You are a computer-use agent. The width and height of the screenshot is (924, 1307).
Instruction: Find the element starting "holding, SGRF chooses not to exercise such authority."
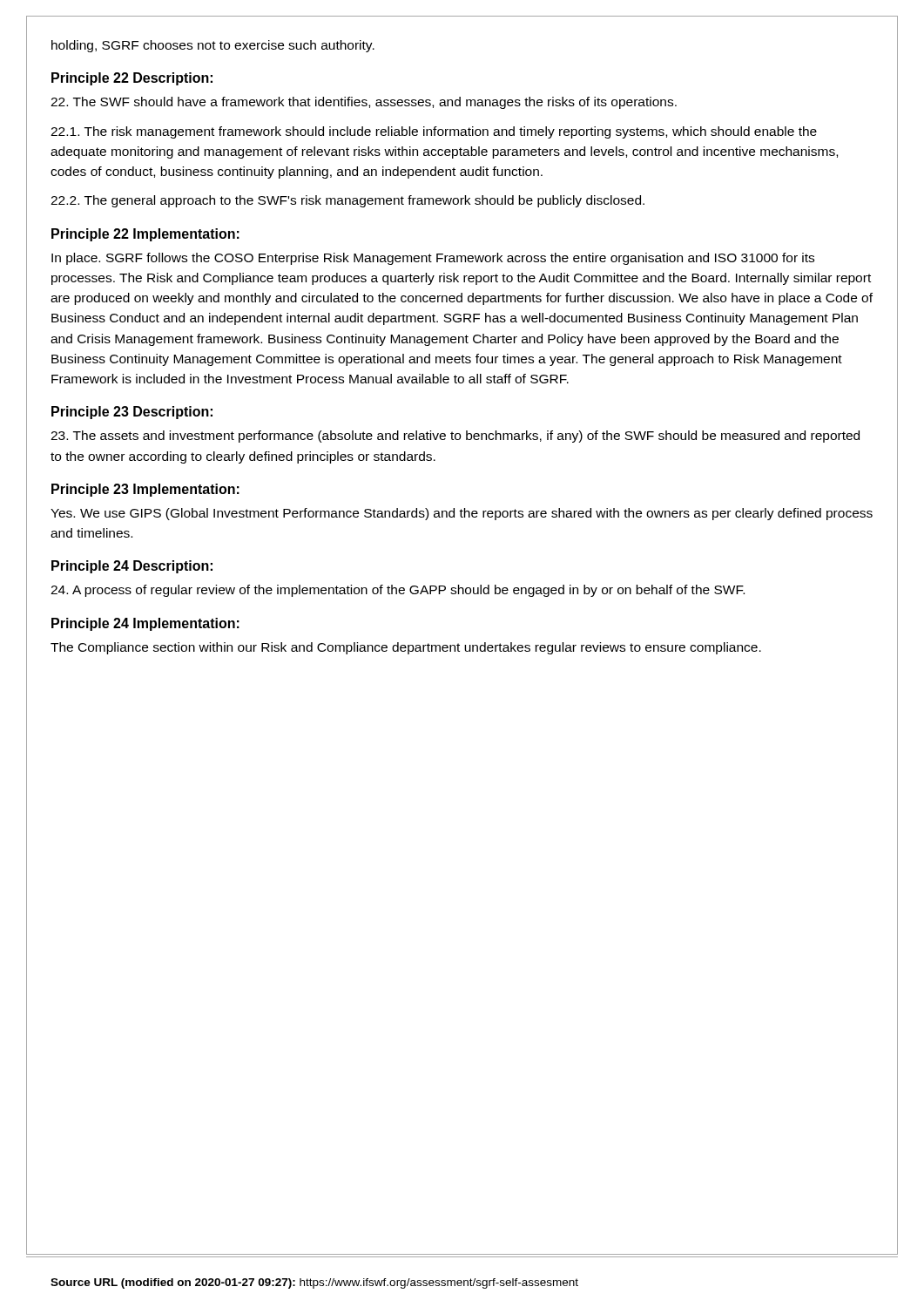213,45
